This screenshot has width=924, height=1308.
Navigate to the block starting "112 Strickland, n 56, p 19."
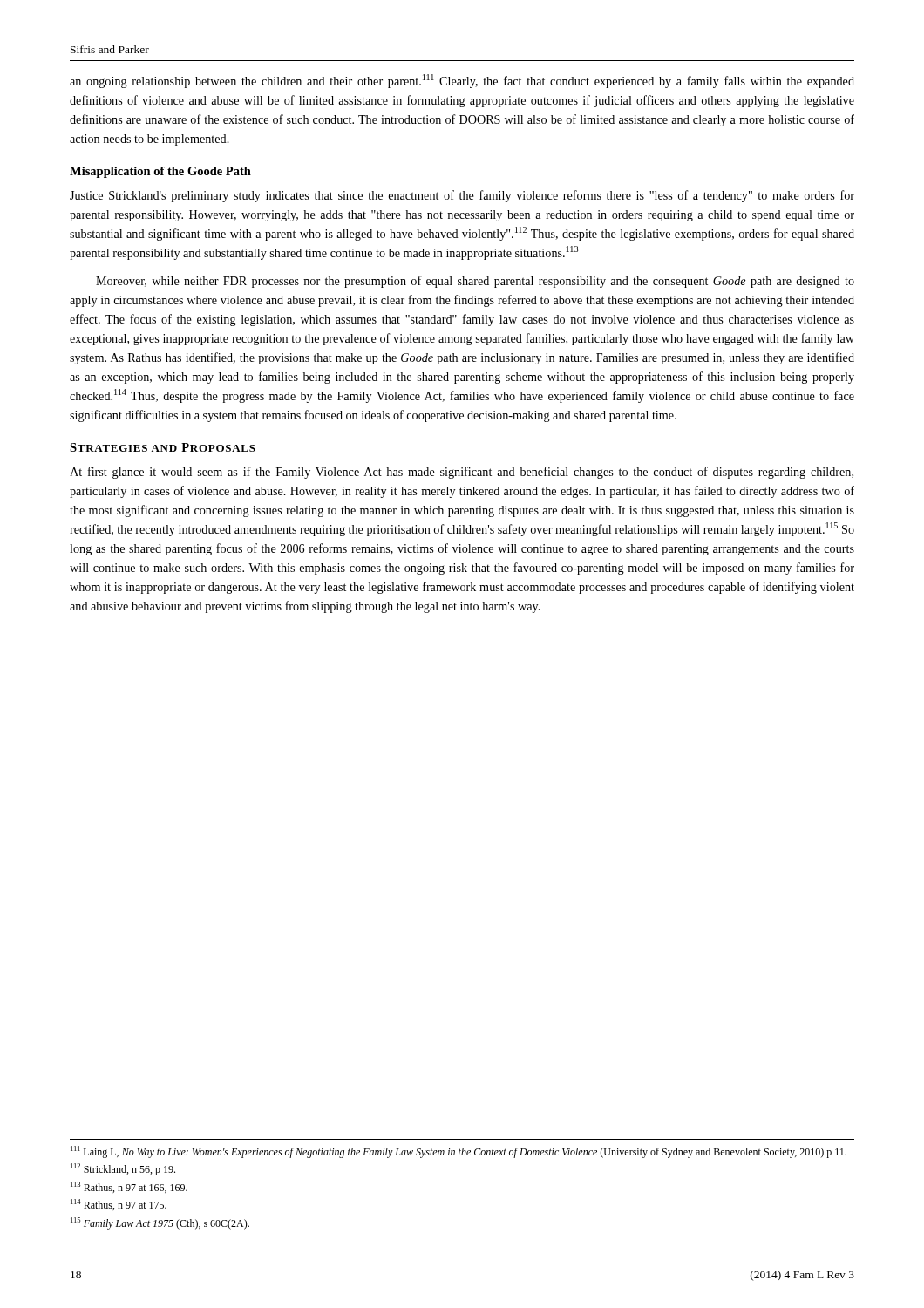pos(123,1169)
